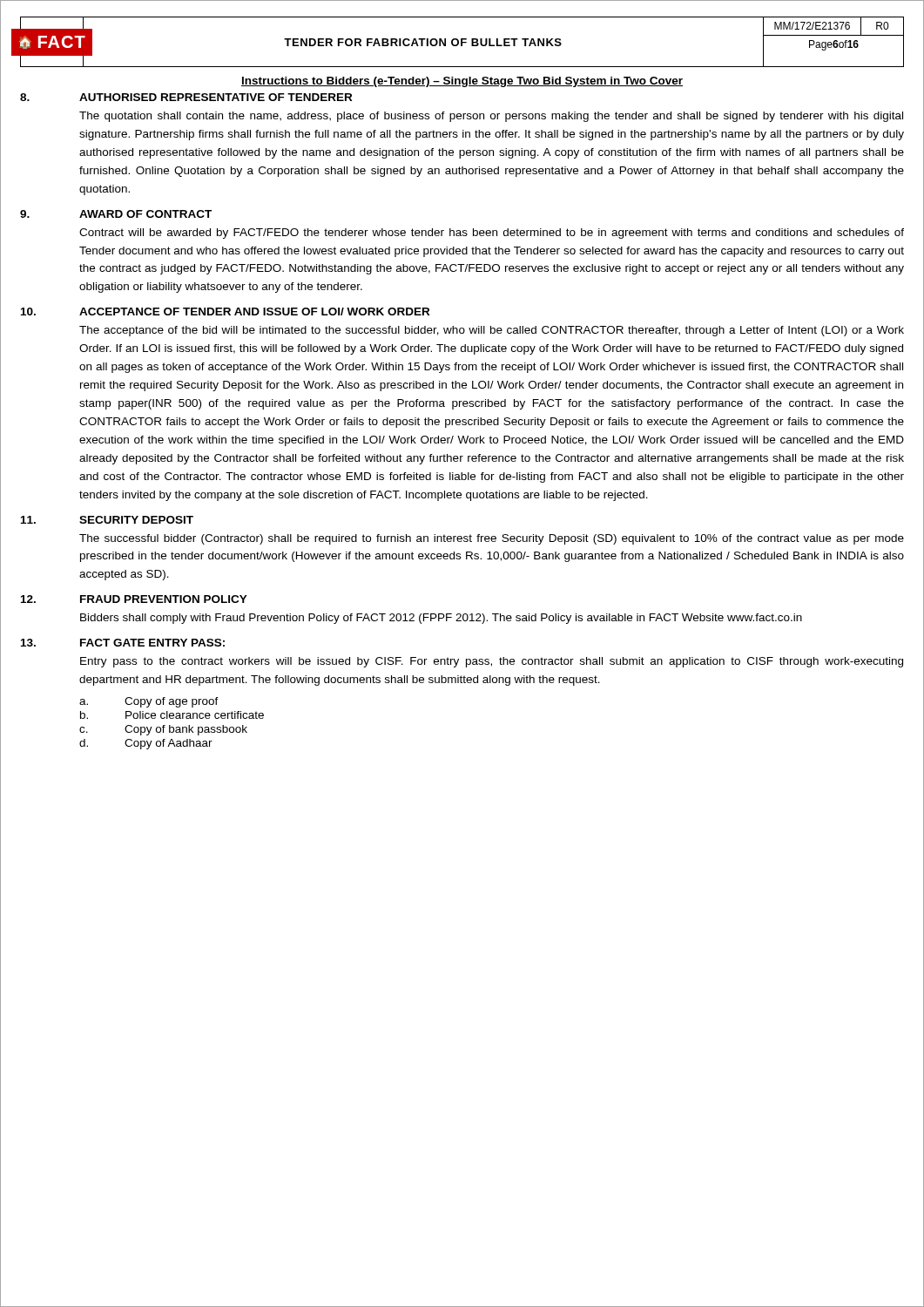Locate the block starting "c. Copy of bank passbook"

tap(163, 730)
